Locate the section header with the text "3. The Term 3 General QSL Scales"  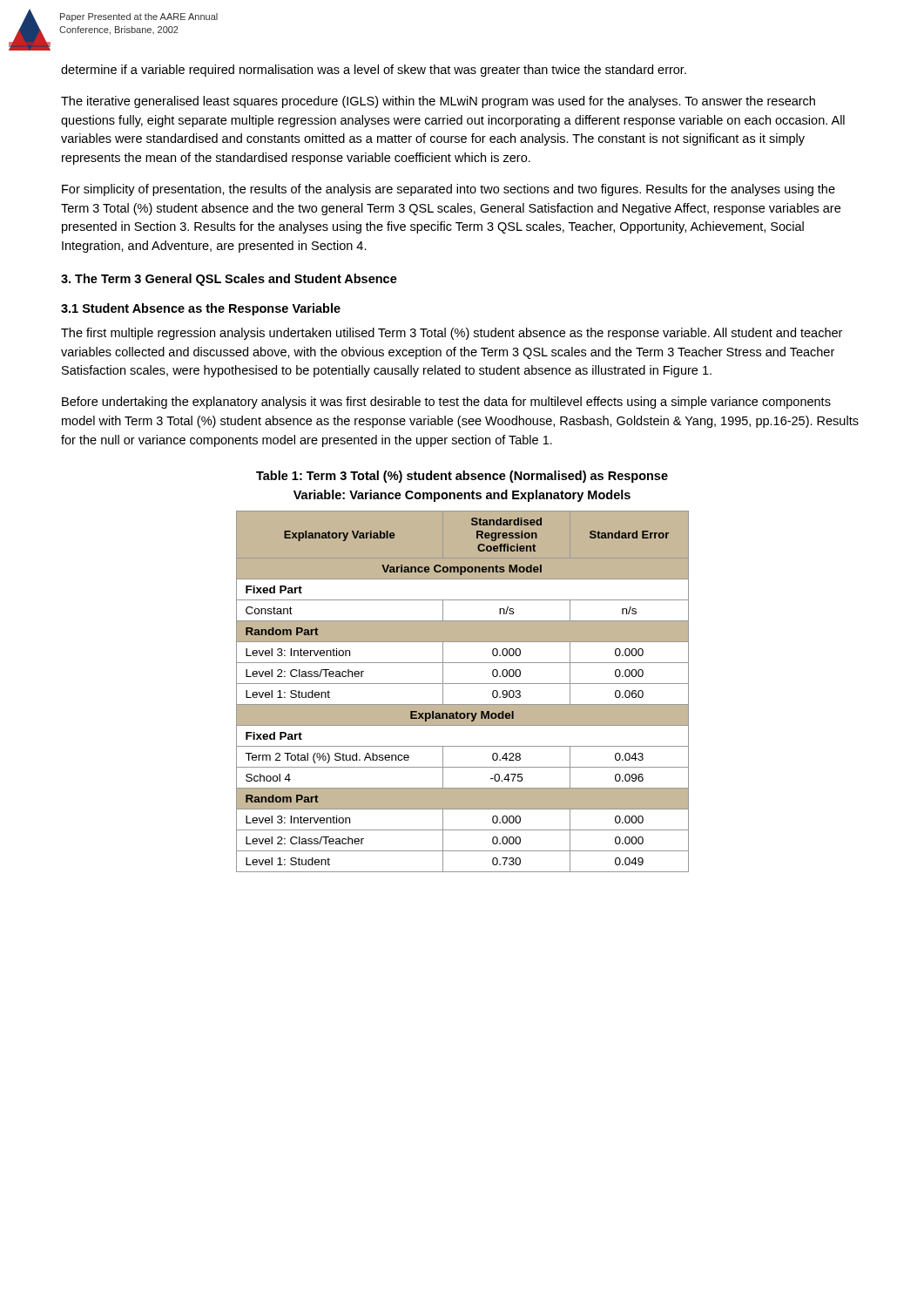tap(229, 279)
